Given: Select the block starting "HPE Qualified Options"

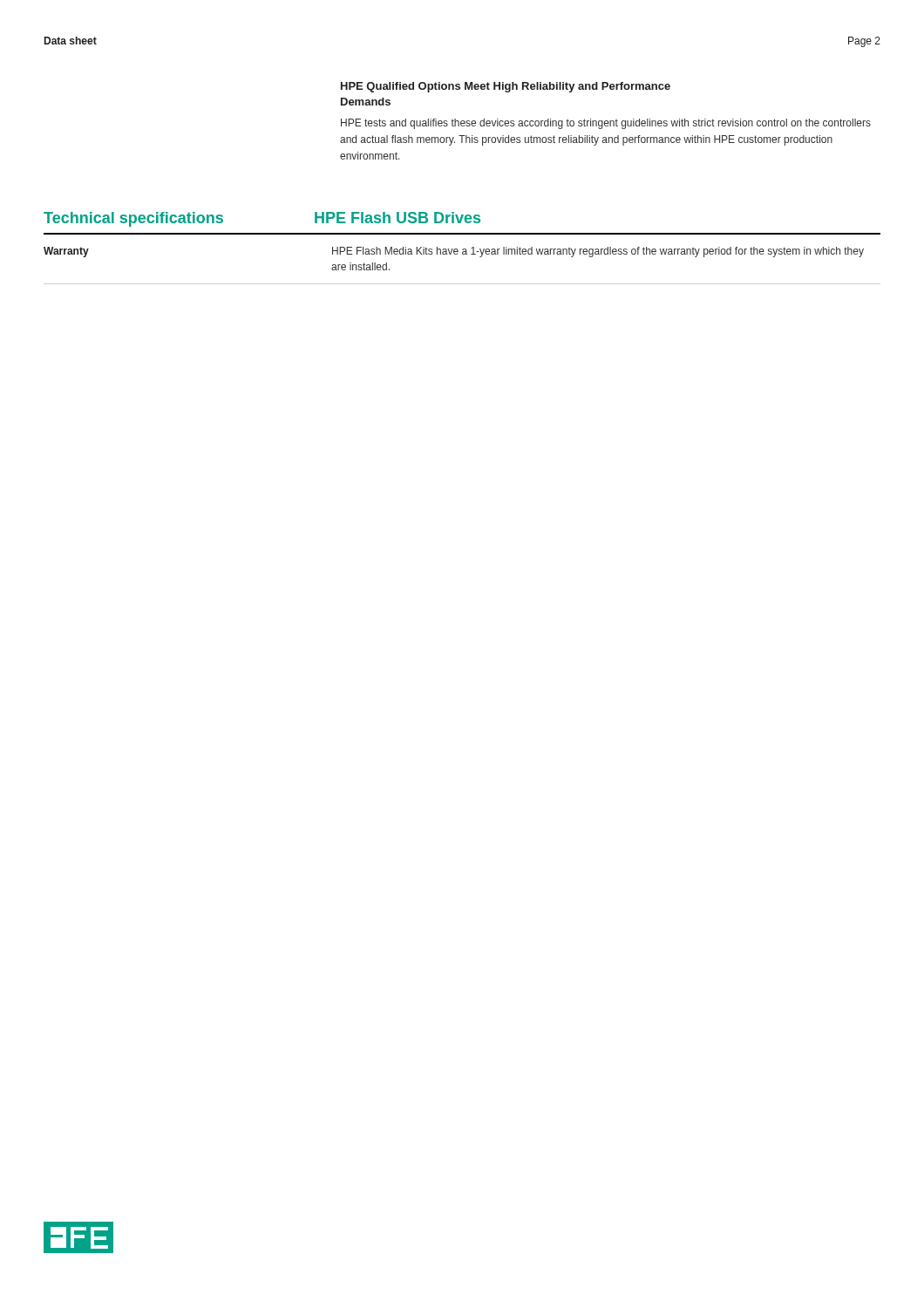Looking at the screenshot, I should tap(505, 94).
